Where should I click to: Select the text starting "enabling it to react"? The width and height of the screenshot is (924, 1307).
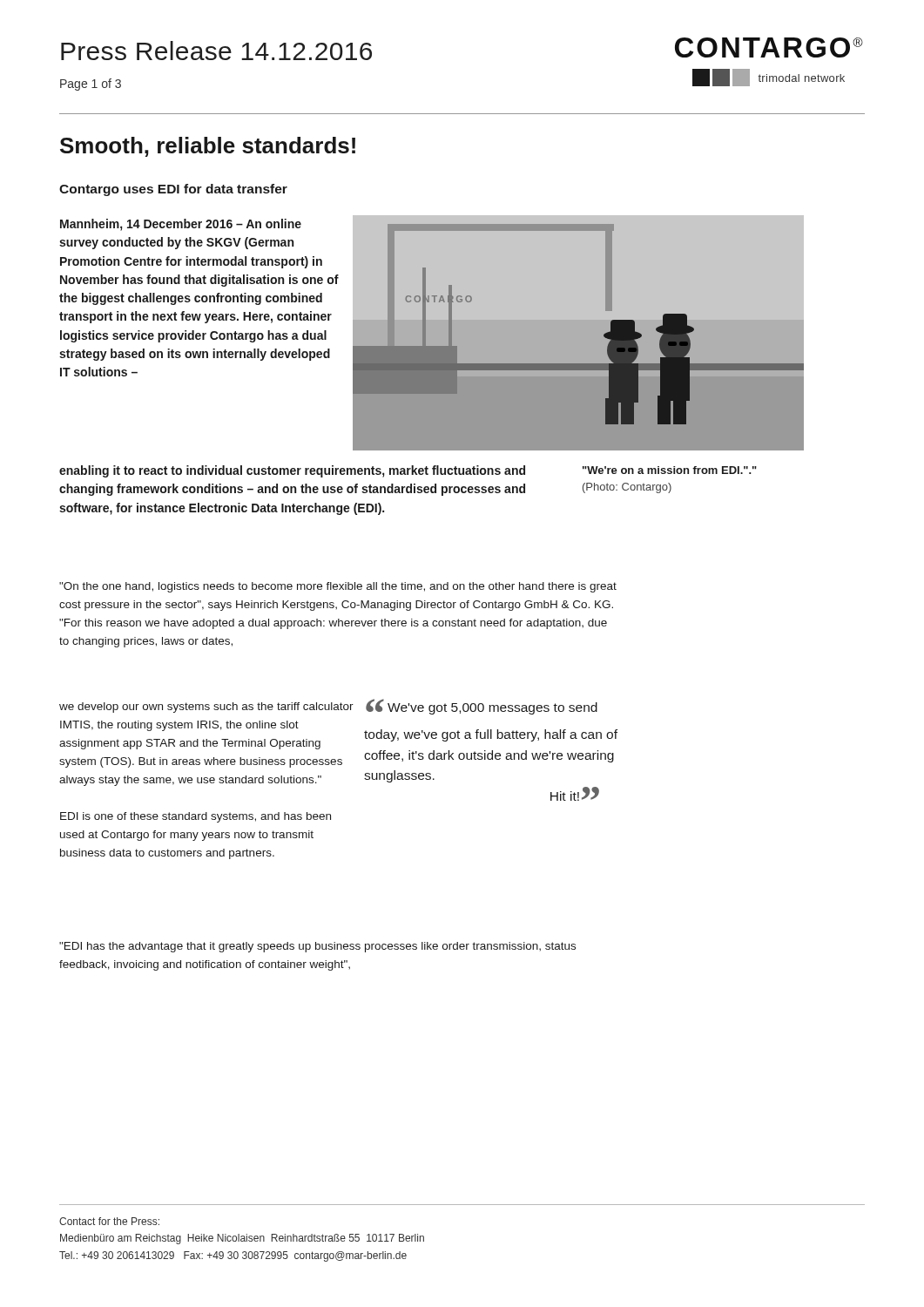293,489
